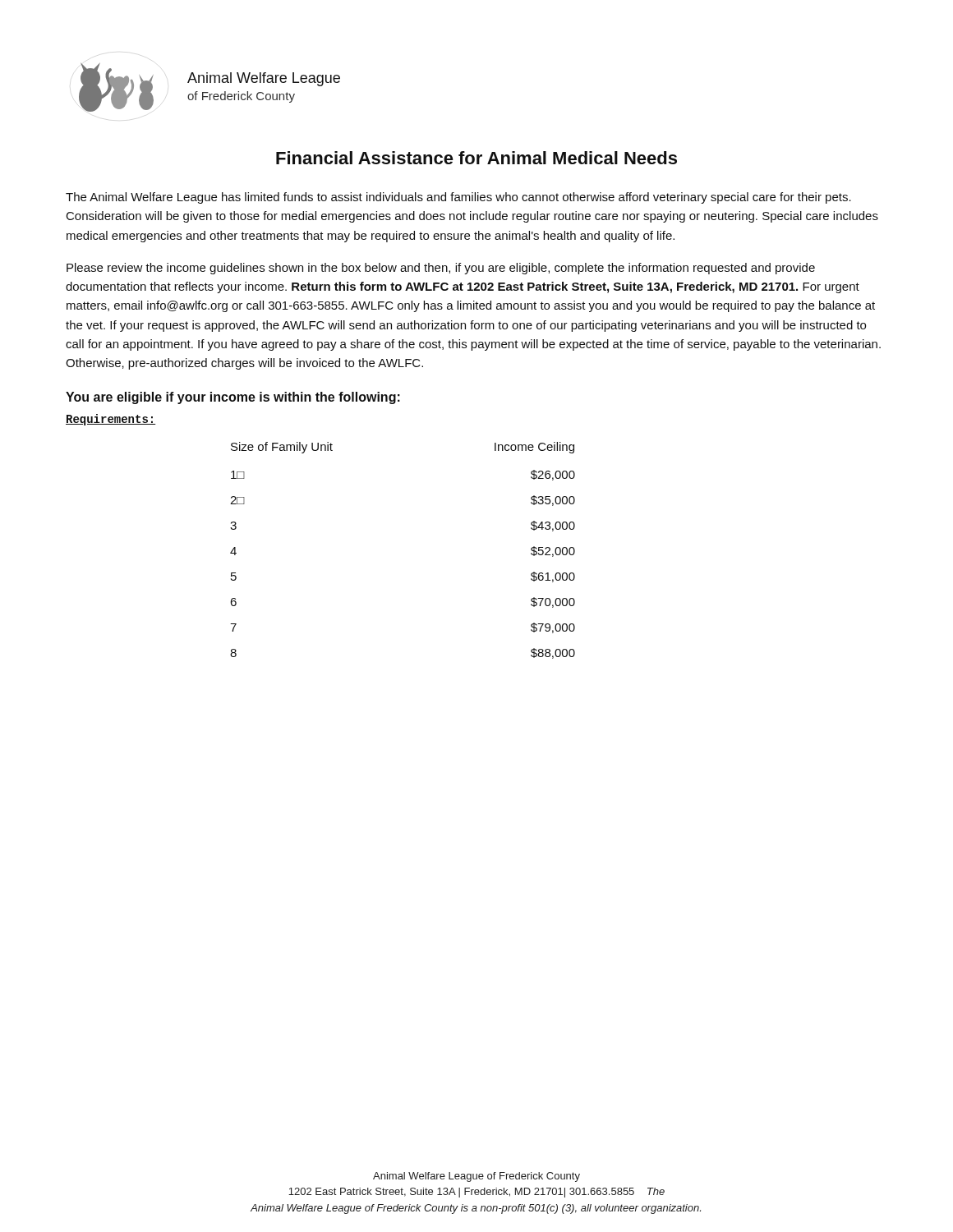The image size is (953, 1232).
Task: Click on the logo
Action: pos(476,86)
